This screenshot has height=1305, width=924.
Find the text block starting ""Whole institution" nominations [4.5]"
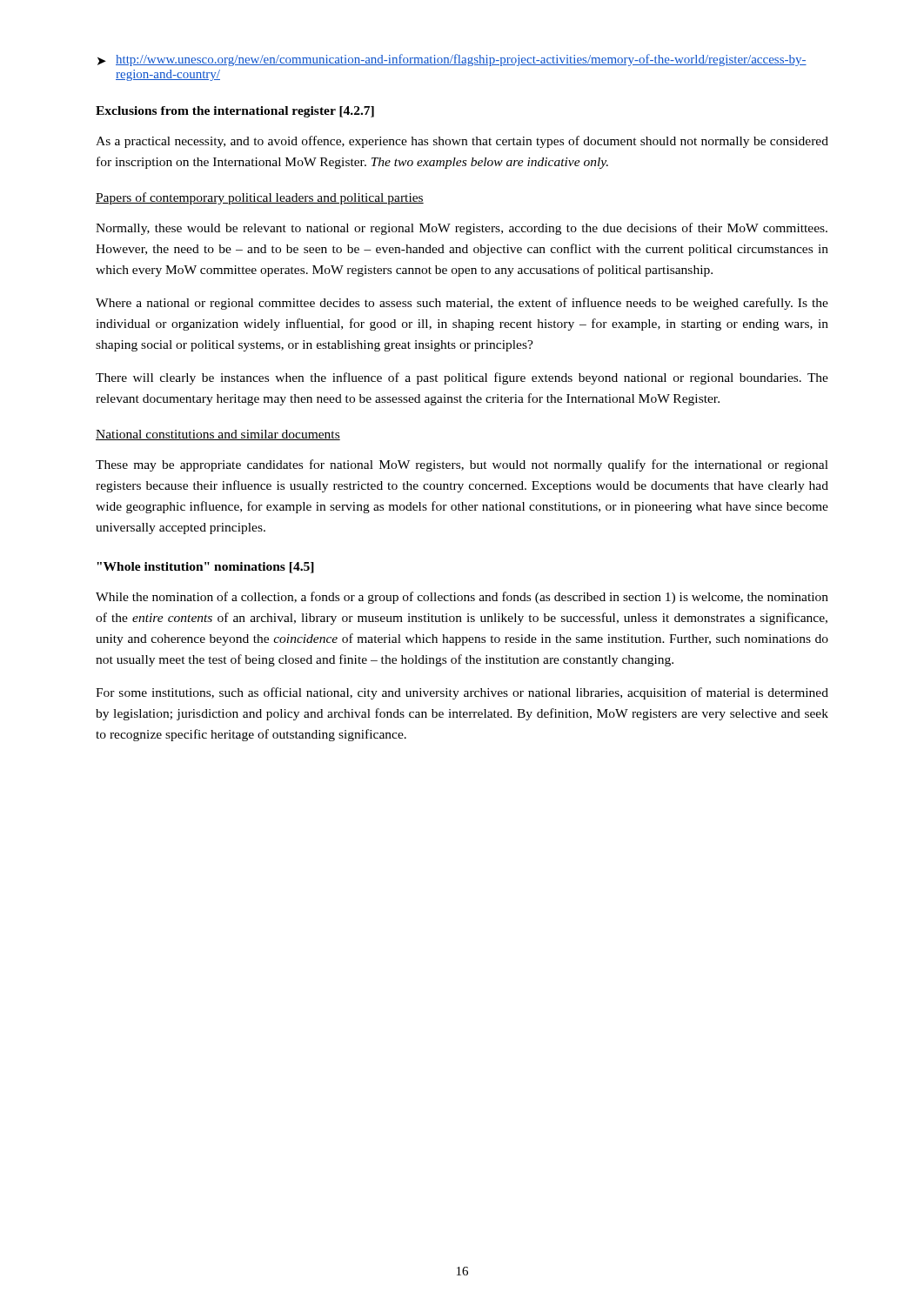click(205, 566)
